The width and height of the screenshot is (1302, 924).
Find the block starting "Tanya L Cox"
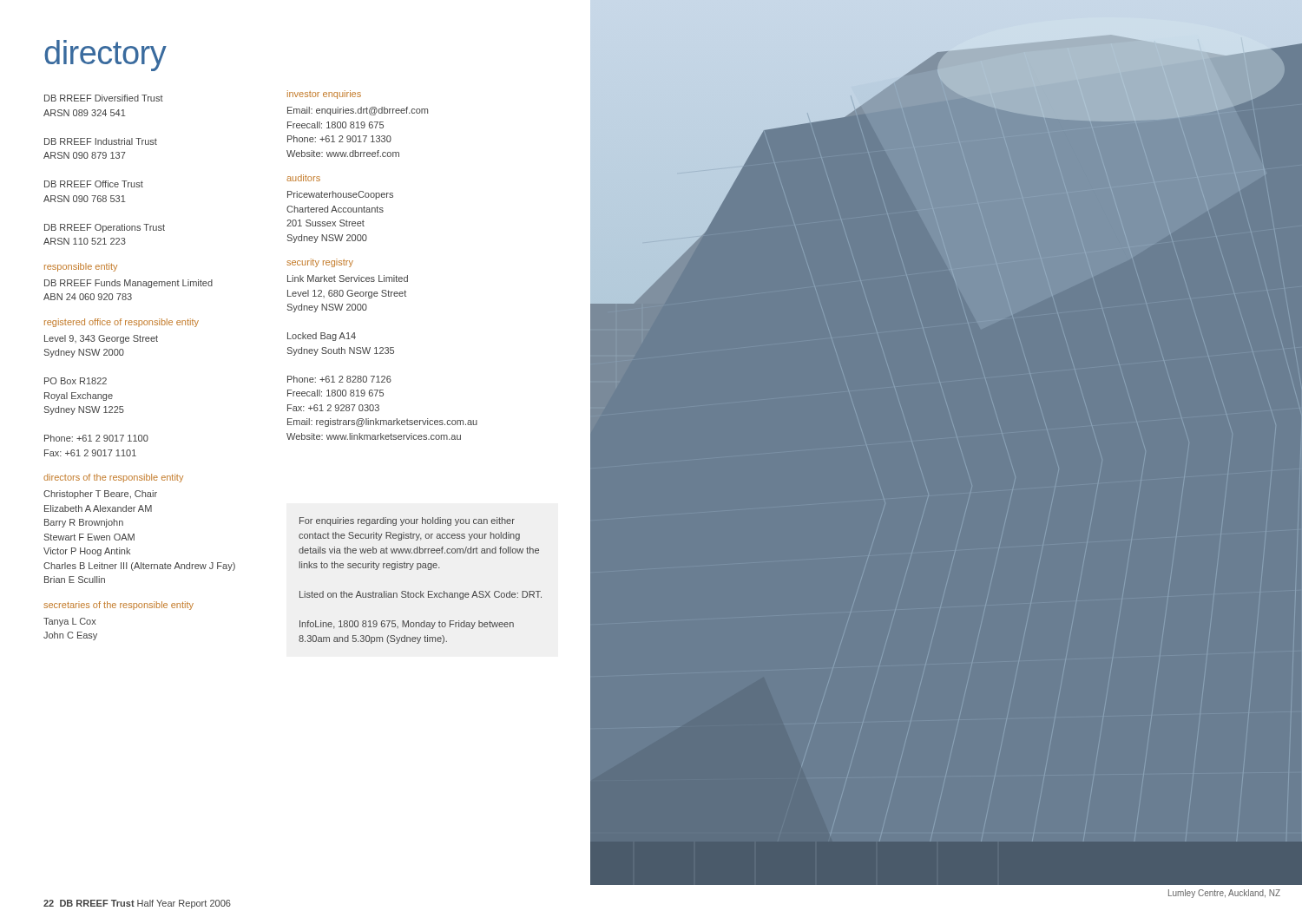70,628
